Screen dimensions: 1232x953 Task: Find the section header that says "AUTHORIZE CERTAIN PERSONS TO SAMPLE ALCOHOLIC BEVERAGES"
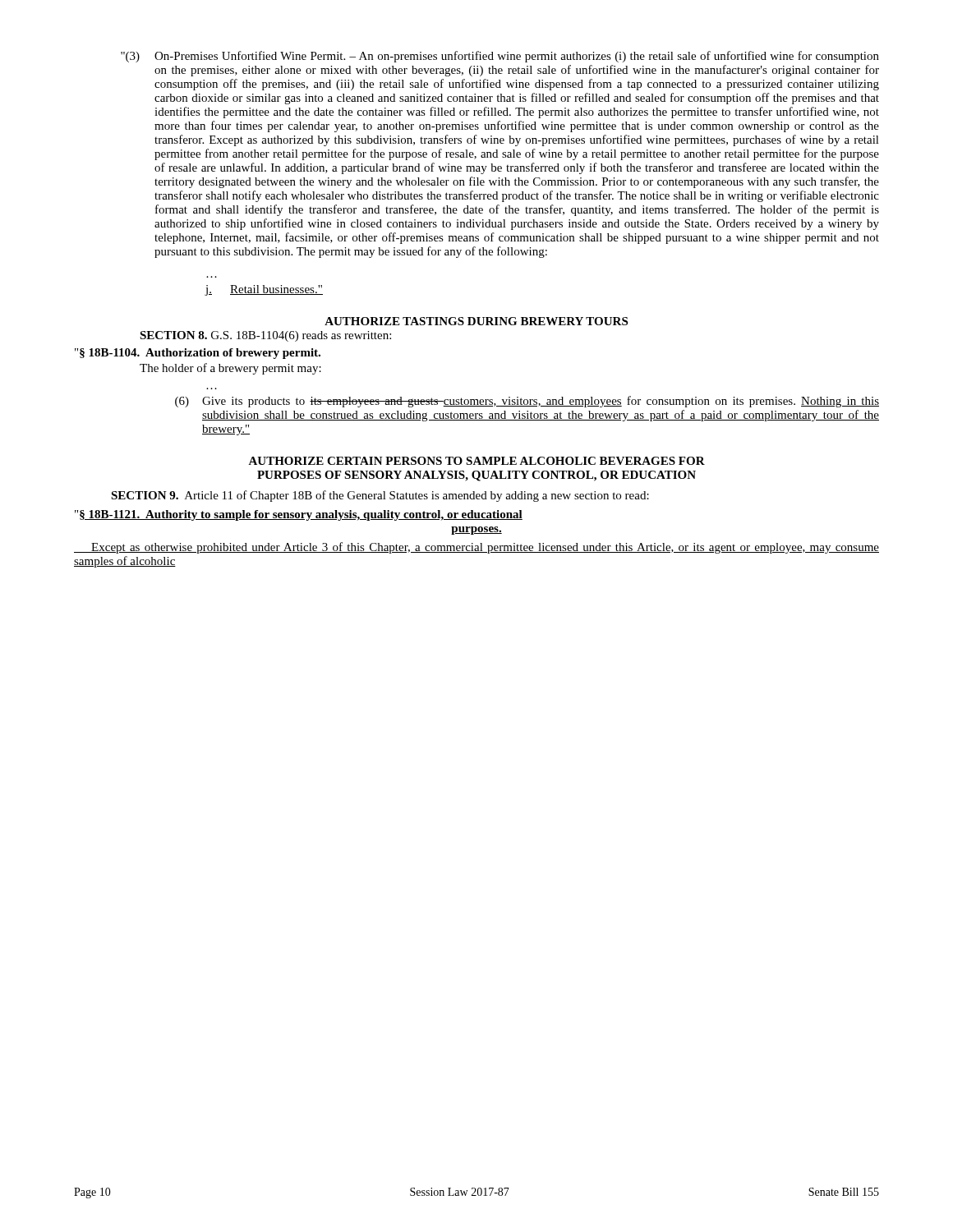tap(476, 468)
